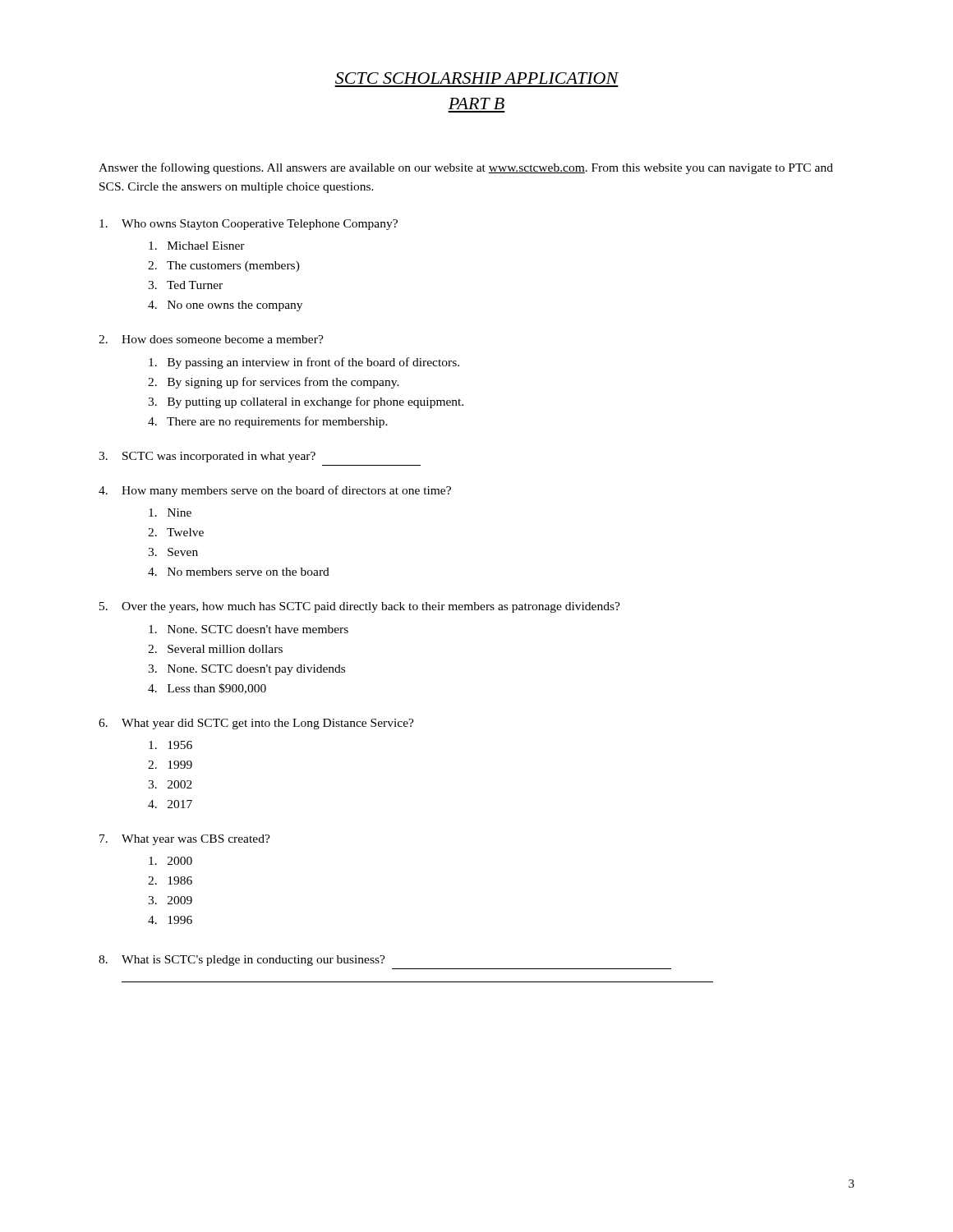The height and width of the screenshot is (1232, 953).
Task: Select the text block with the text "Answer the following questions. All"
Action: (466, 176)
